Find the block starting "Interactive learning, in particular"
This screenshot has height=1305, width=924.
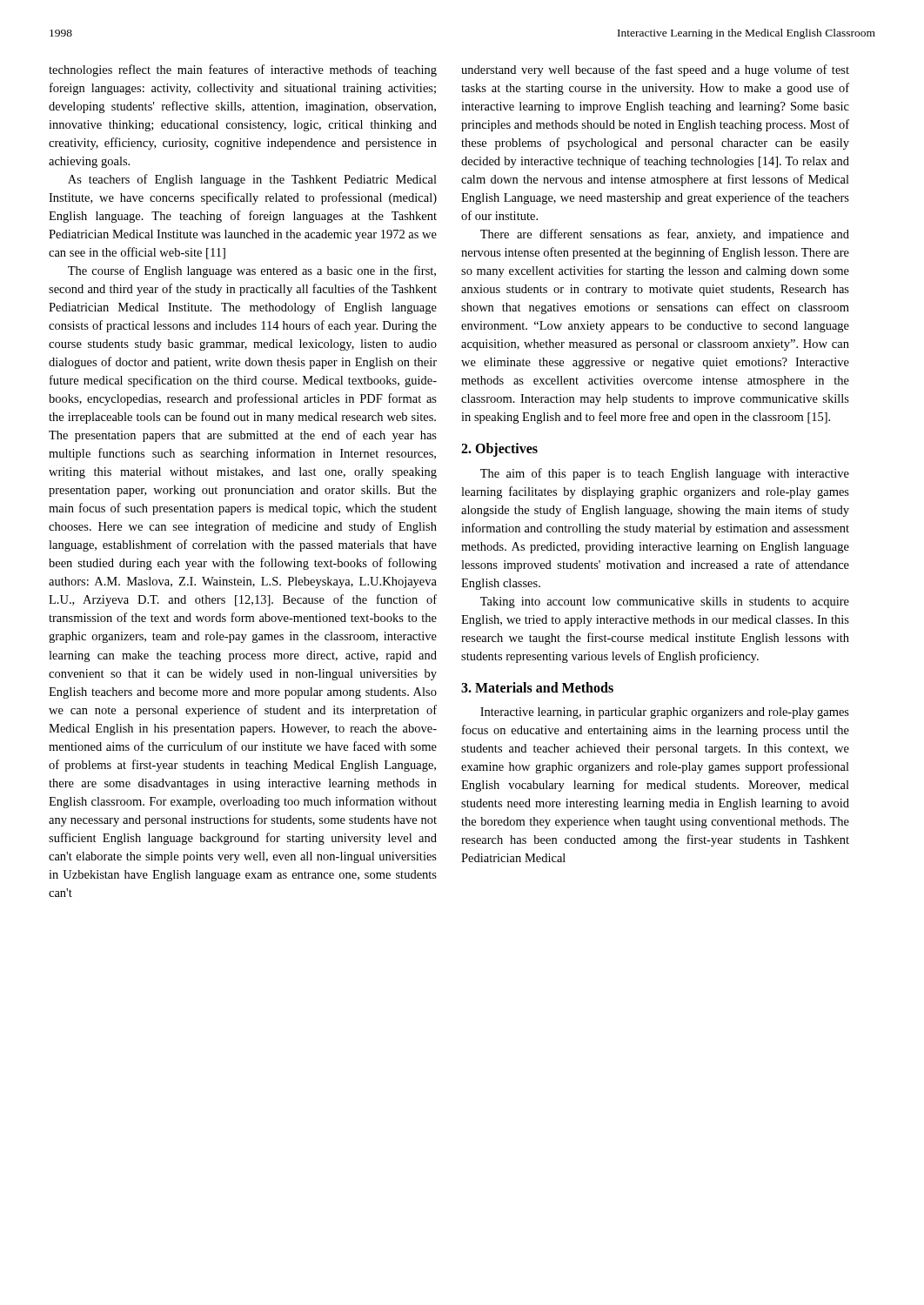(655, 785)
